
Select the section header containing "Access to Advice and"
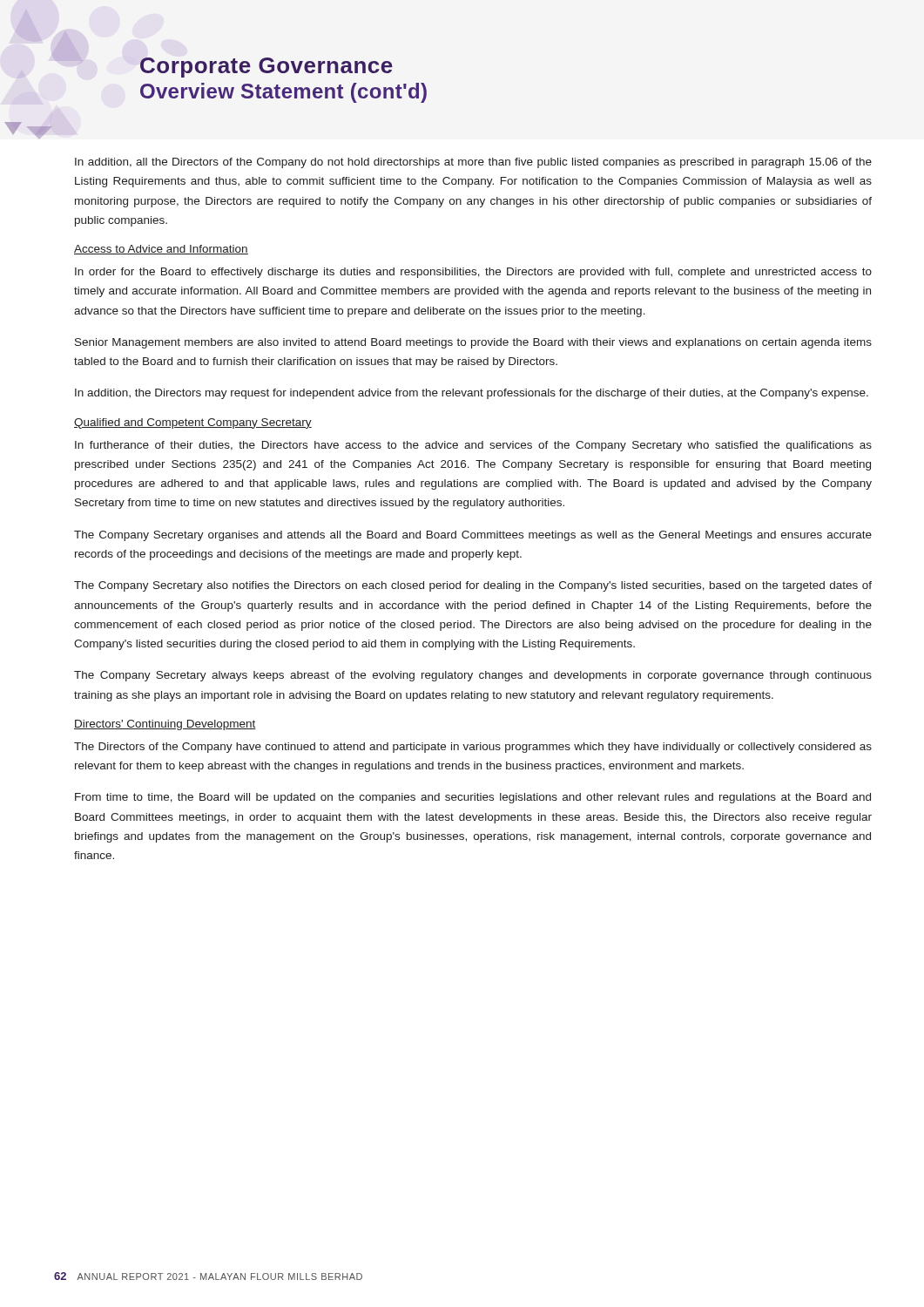[161, 249]
